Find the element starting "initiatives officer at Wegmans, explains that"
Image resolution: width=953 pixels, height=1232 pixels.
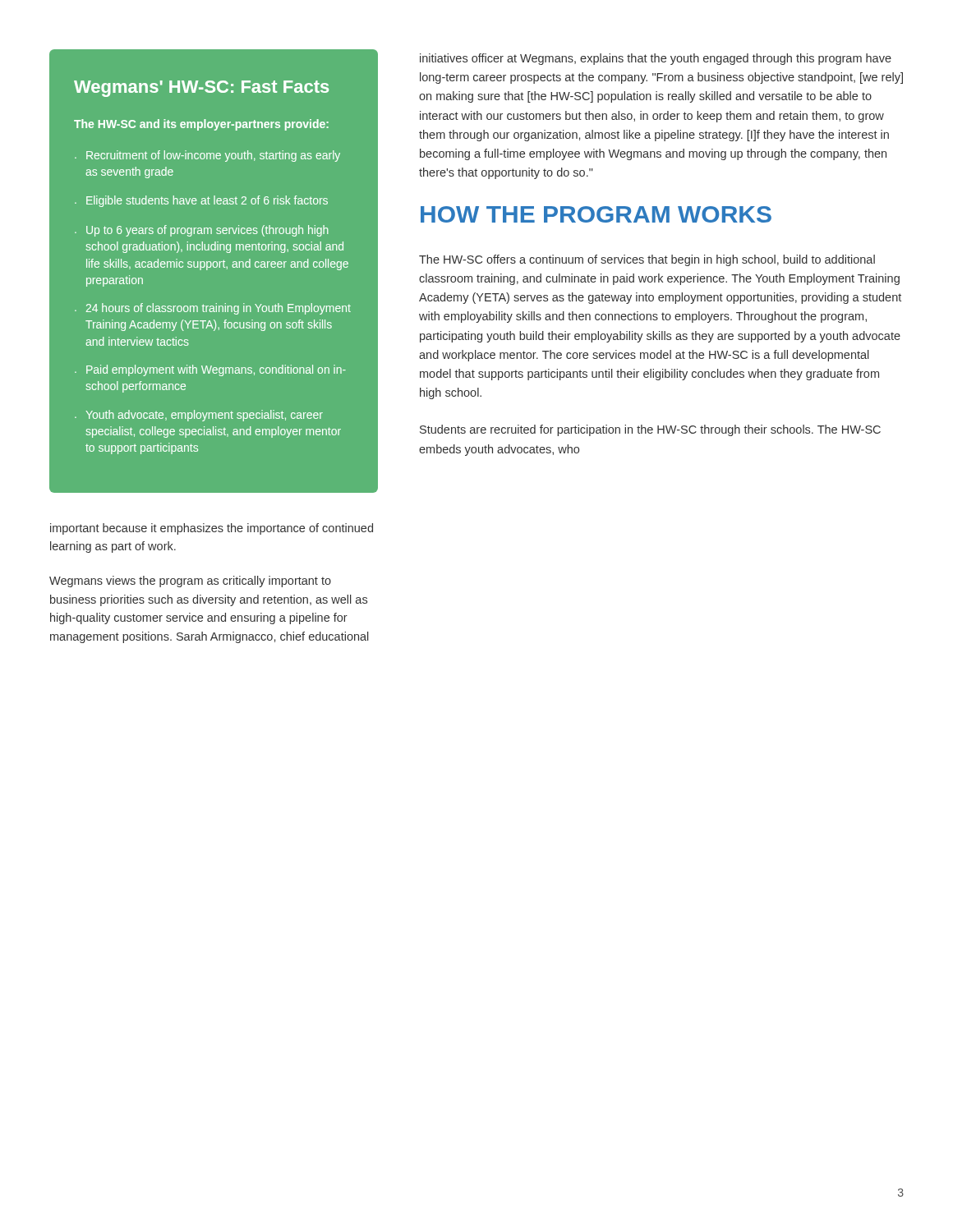point(661,115)
